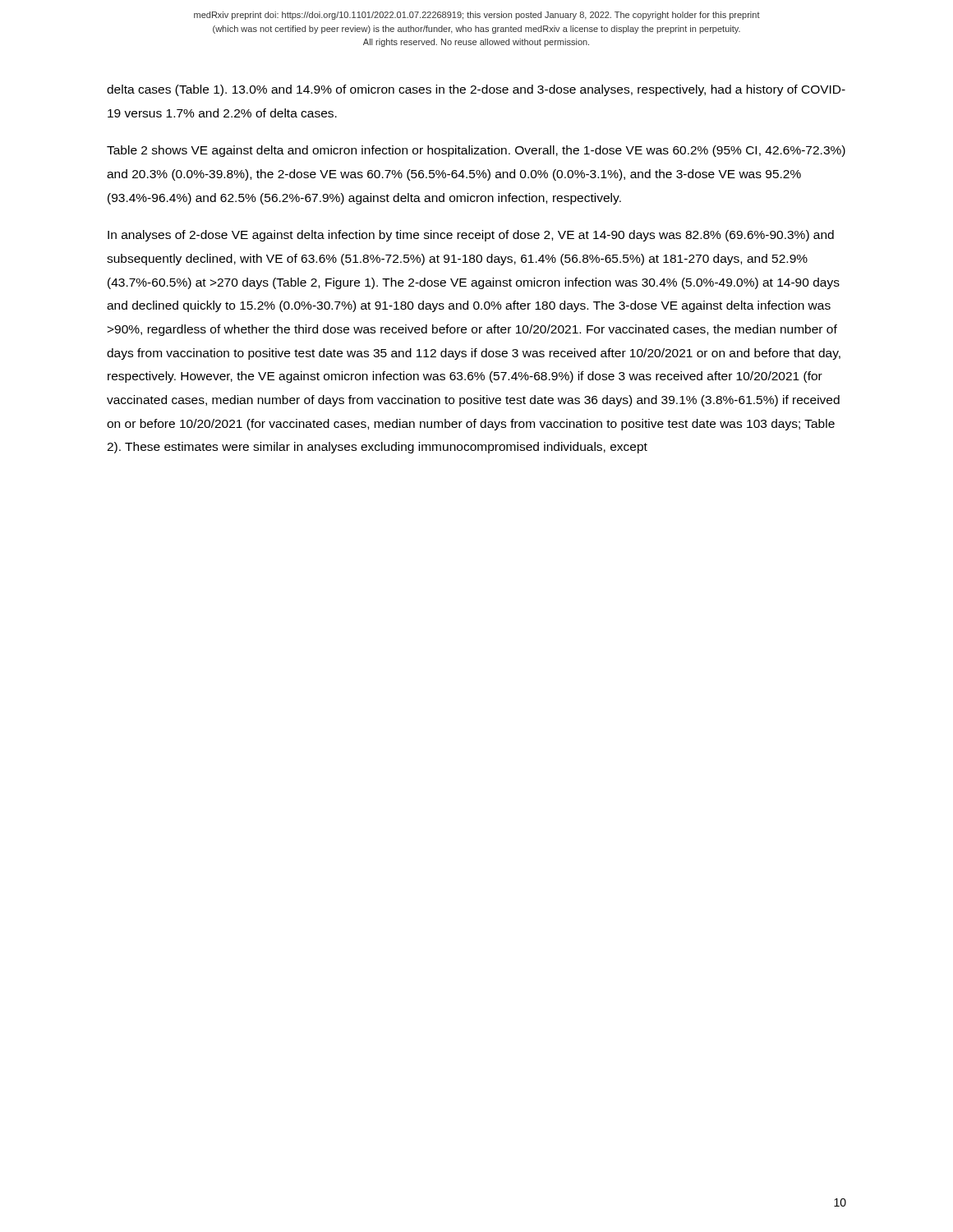
Task: Find the element starting "Table 2 shows VE against delta and"
Action: click(476, 174)
